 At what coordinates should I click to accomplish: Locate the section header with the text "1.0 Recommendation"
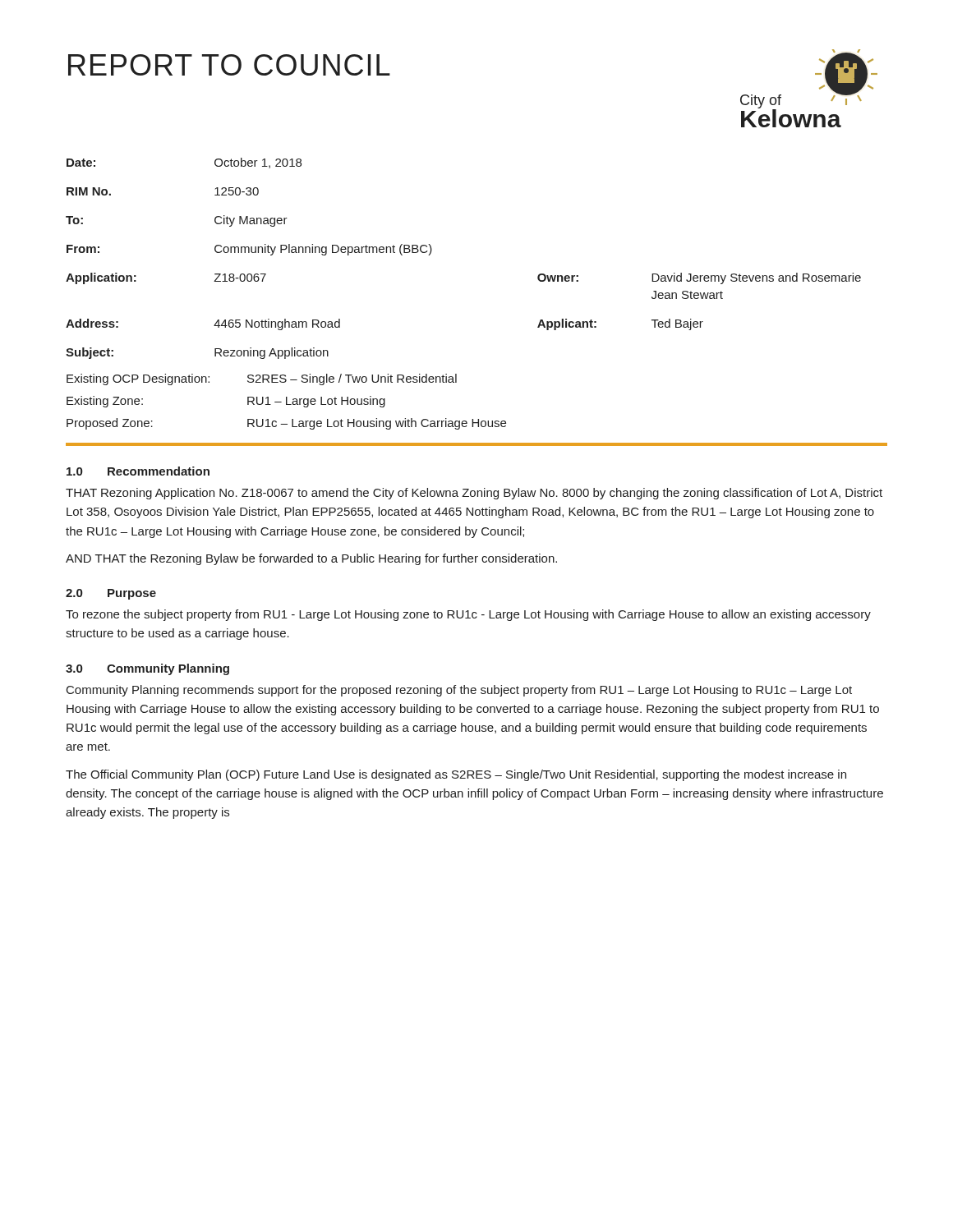tap(138, 471)
